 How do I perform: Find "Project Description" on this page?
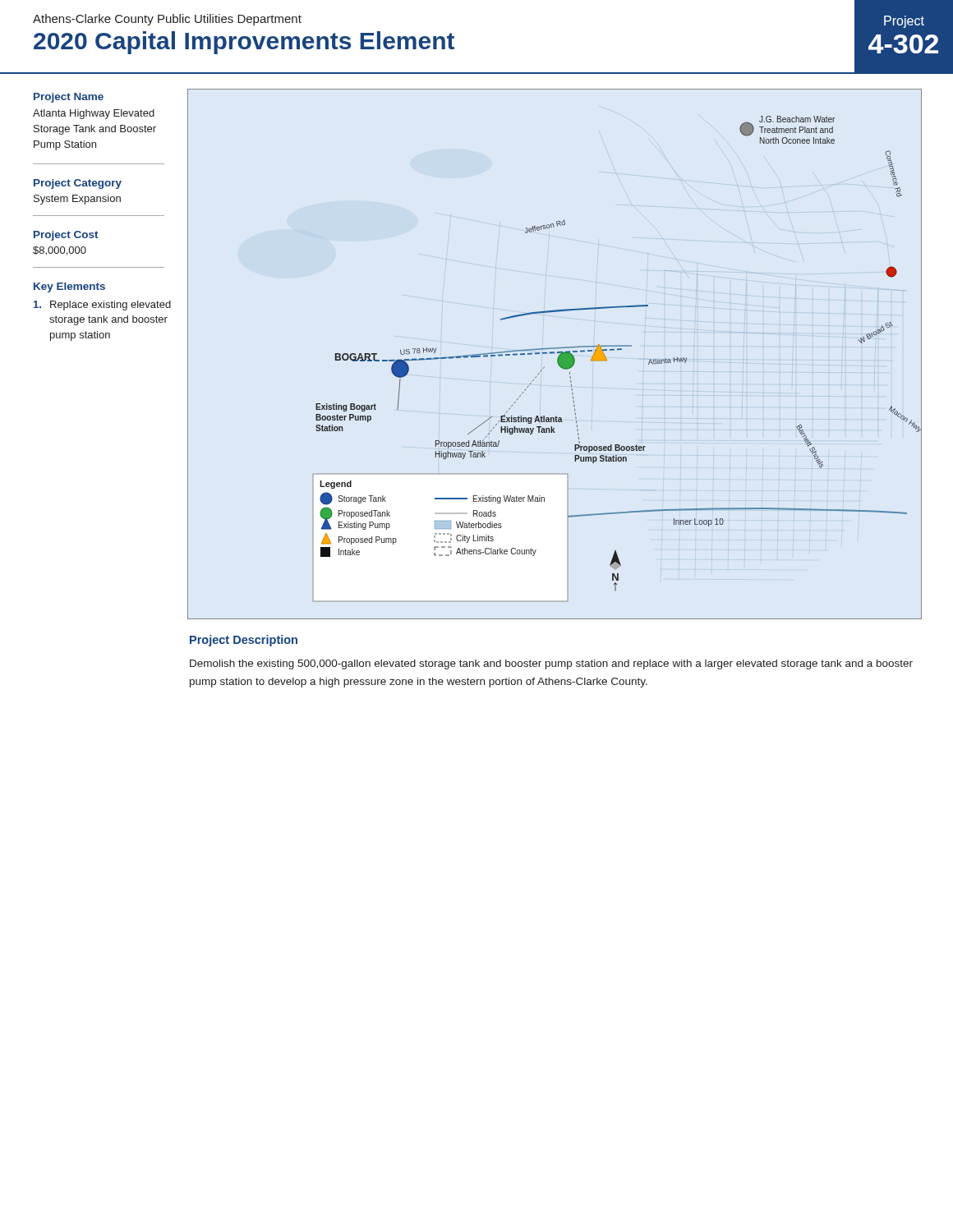tap(244, 640)
